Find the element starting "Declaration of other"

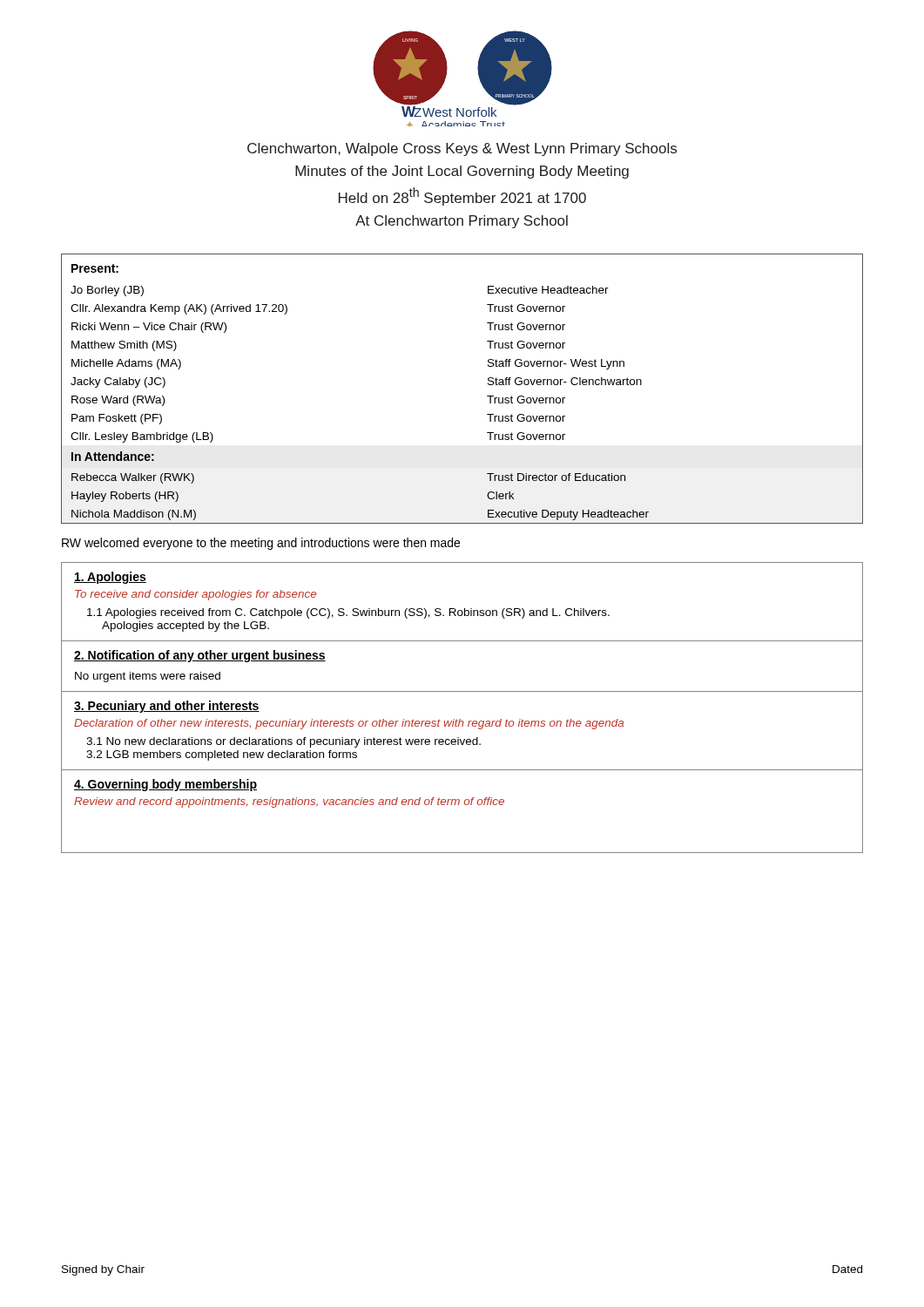pos(349,723)
